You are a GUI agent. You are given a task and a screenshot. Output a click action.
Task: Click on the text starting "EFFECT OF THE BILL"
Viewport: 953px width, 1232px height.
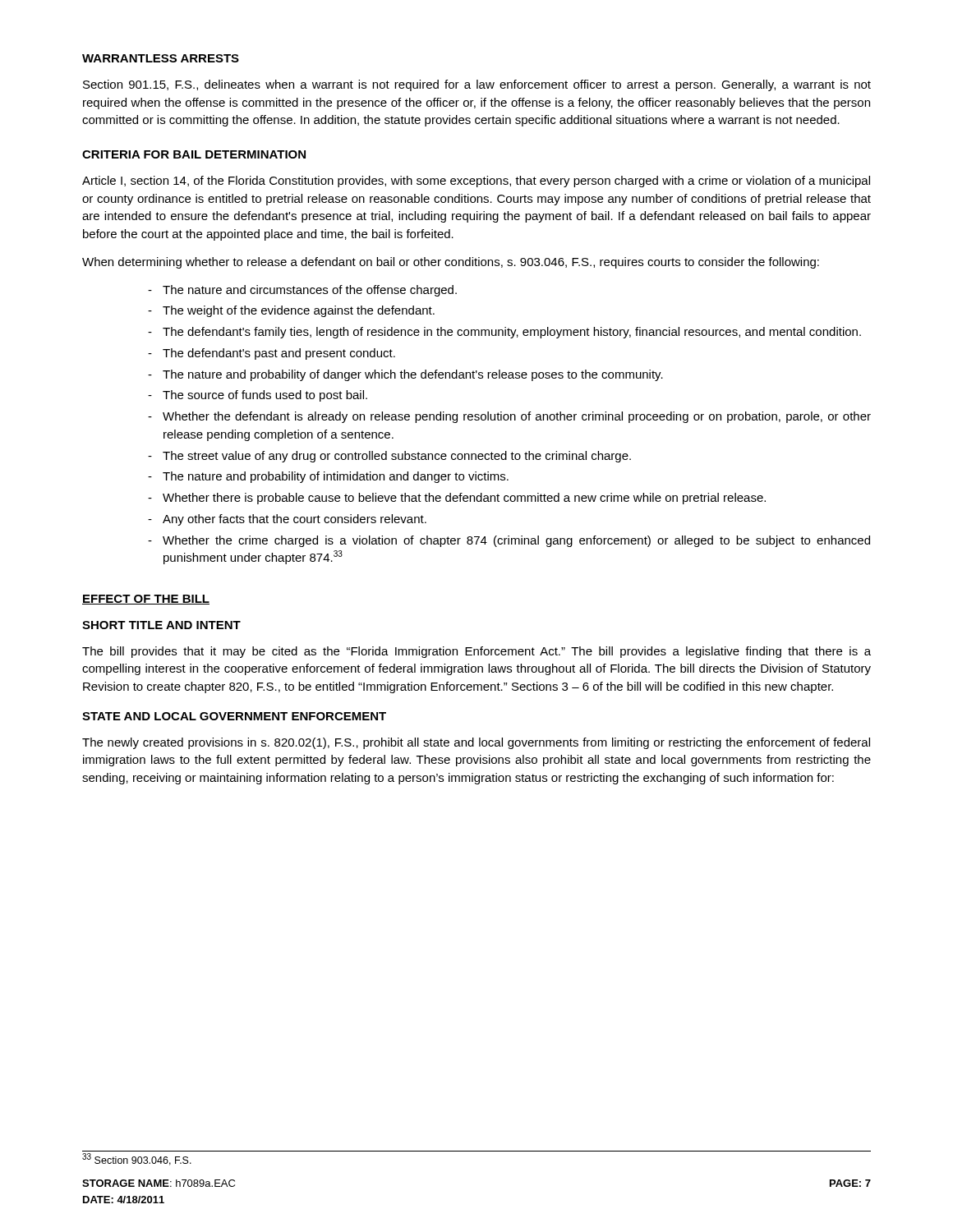coord(146,598)
